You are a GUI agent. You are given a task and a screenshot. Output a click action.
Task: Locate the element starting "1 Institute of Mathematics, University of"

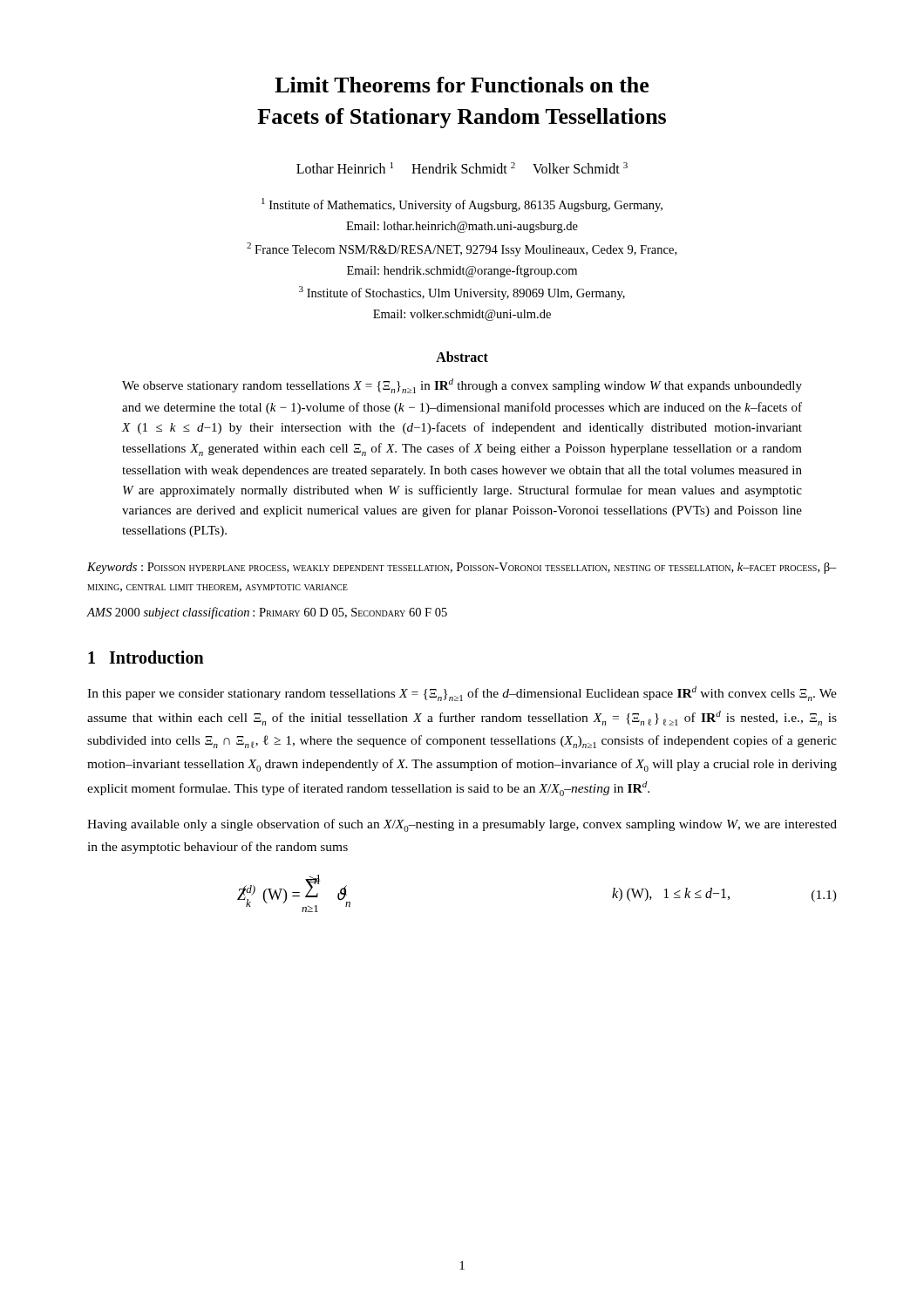coord(462,258)
